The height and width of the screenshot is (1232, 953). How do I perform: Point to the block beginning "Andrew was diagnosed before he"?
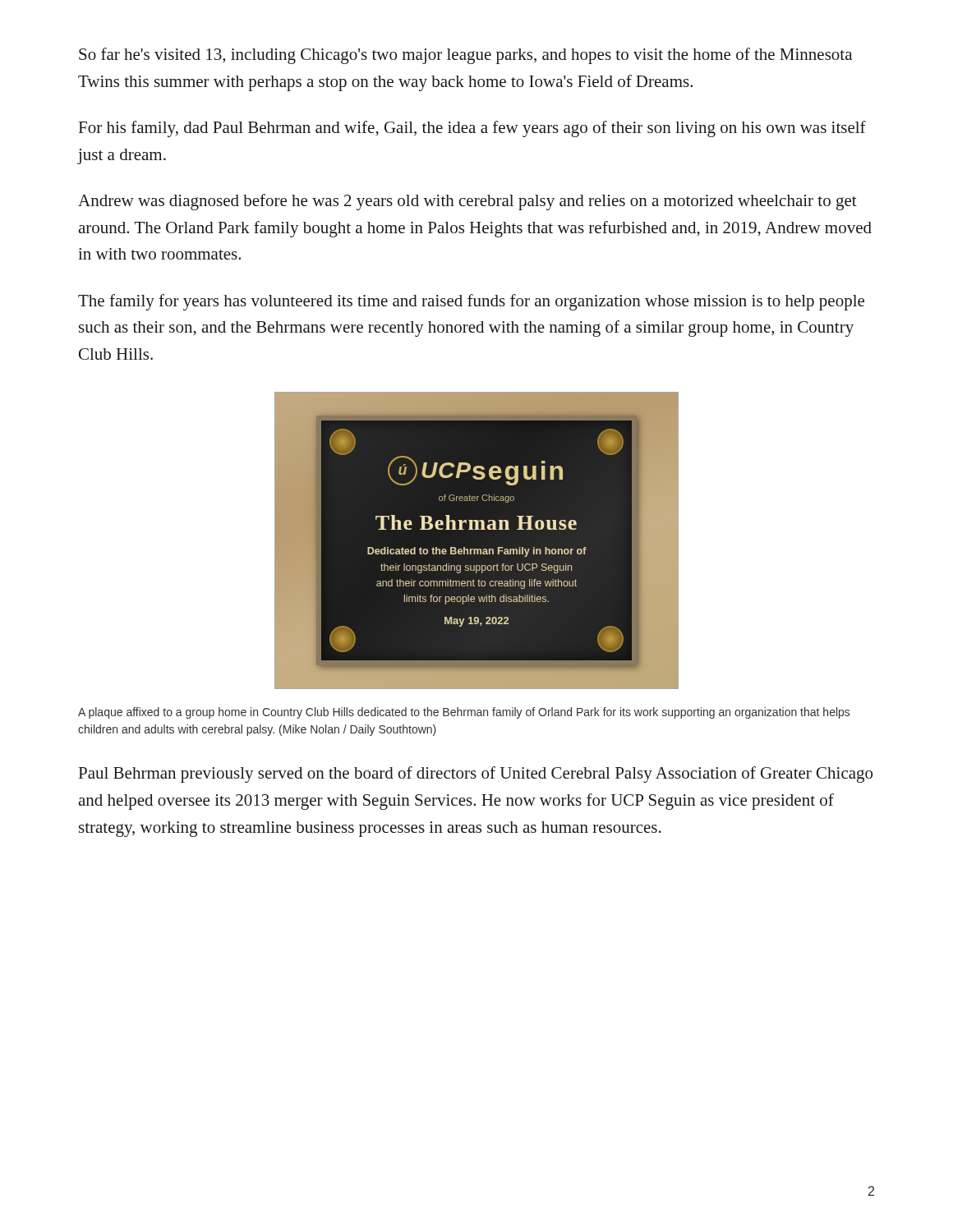(475, 227)
